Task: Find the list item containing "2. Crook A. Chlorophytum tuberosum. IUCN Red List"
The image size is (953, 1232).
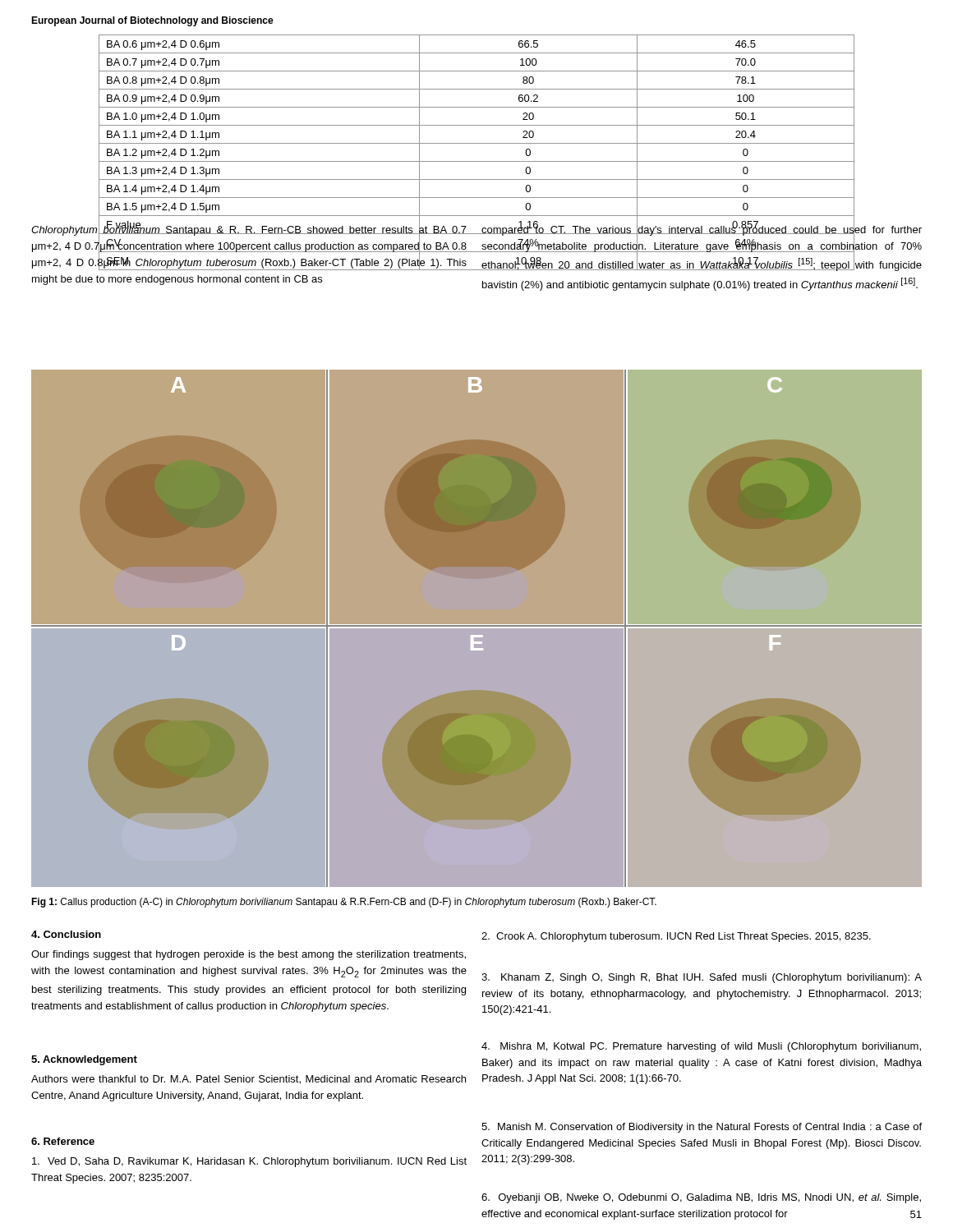Action: click(676, 936)
